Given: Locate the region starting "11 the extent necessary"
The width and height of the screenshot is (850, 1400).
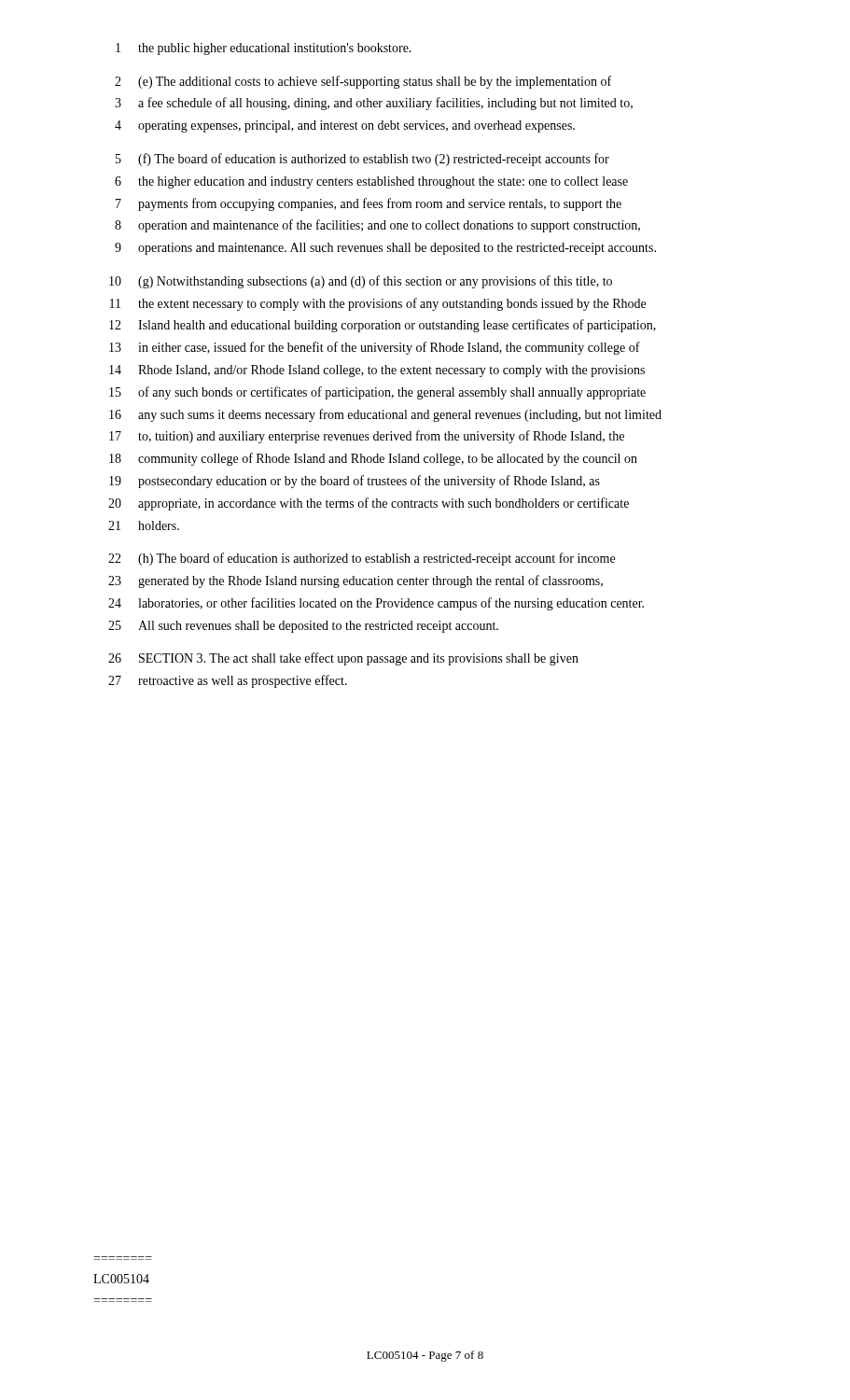Looking at the screenshot, I should coord(437,304).
